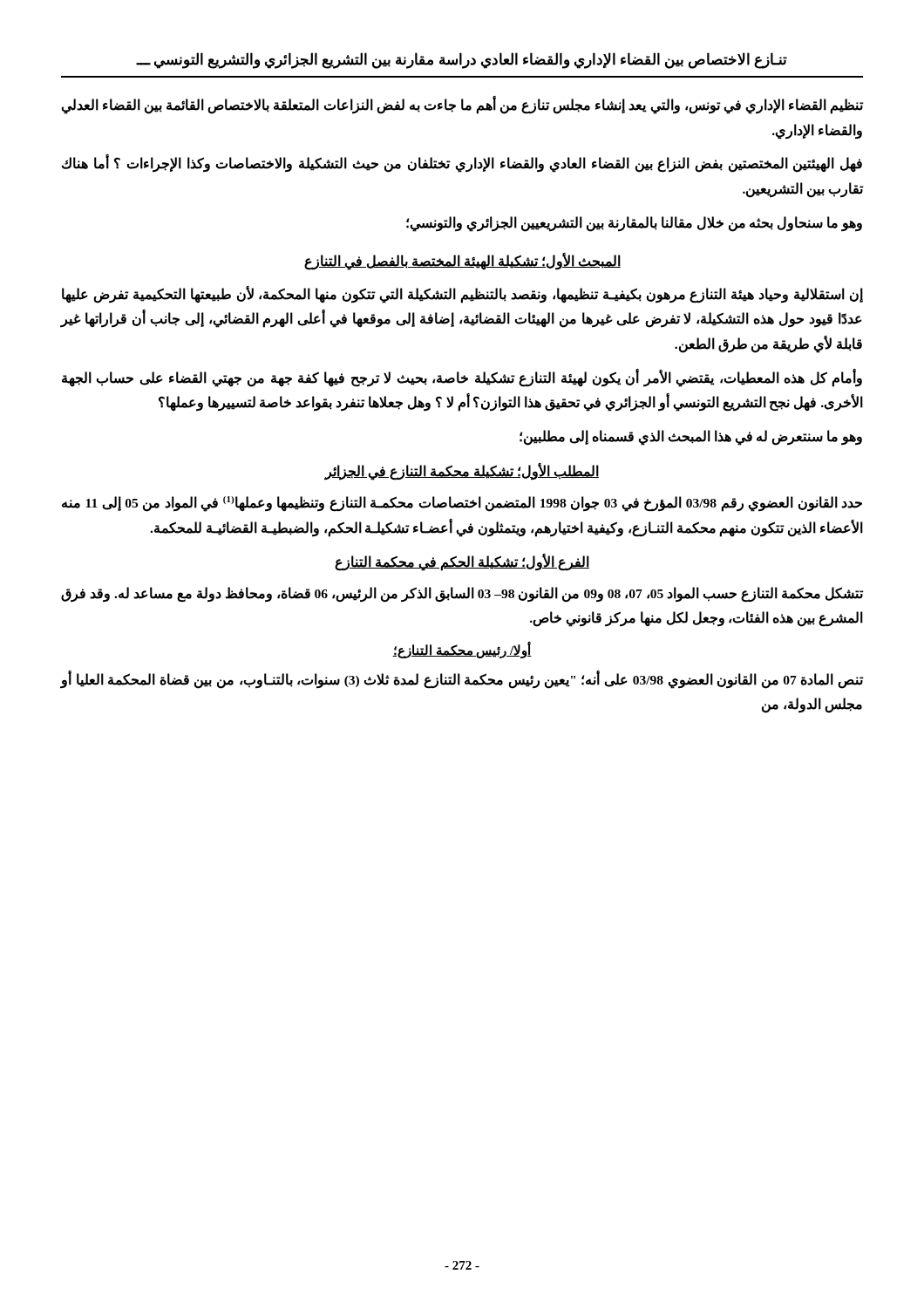This screenshot has height=1308, width=924.
Task: Locate the text block that reads "فهل الهيئتين المختصتين بفض النزاع"
Action: [x=462, y=176]
